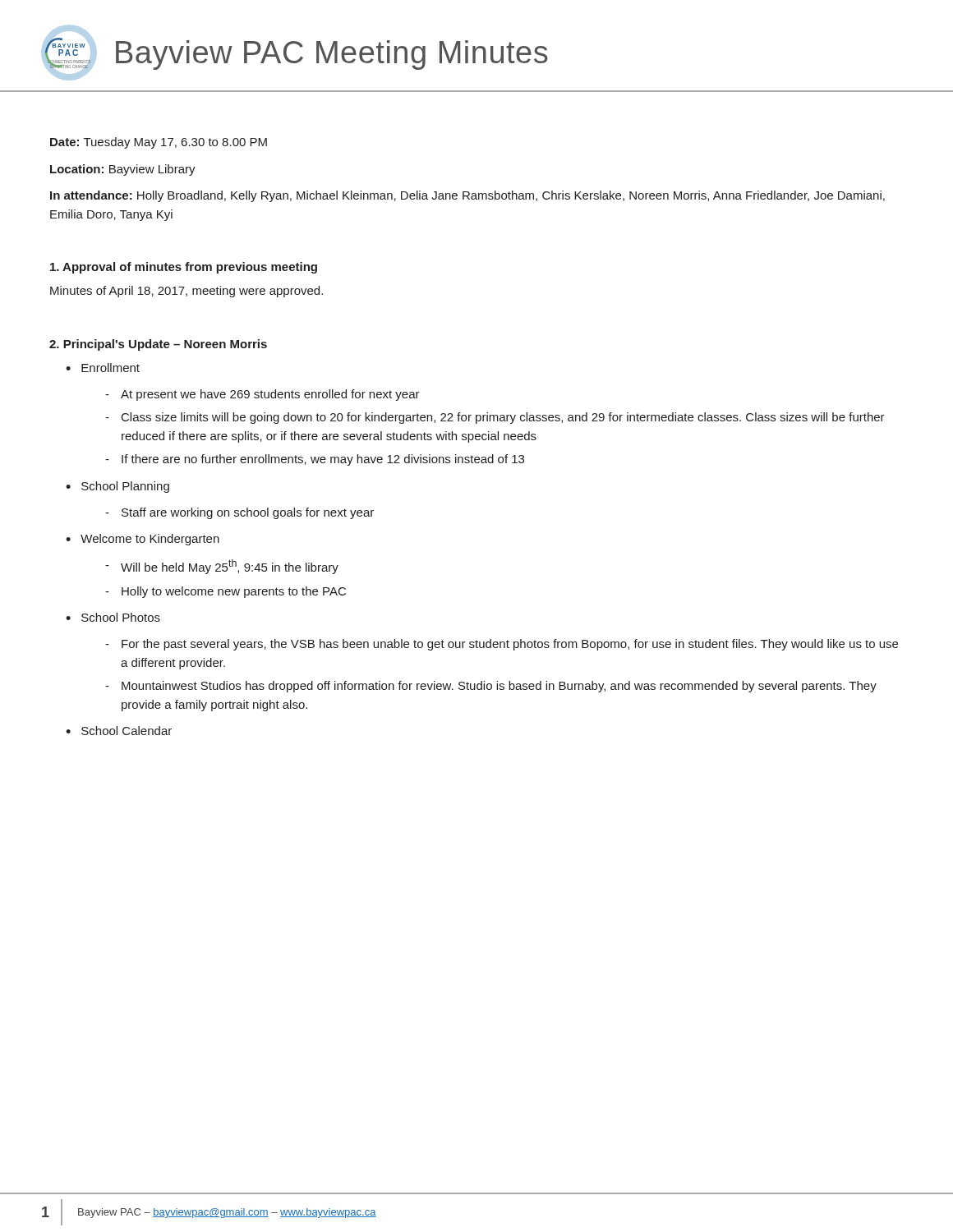Find the list item that says "• School Photos"

pyautogui.click(x=113, y=619)
